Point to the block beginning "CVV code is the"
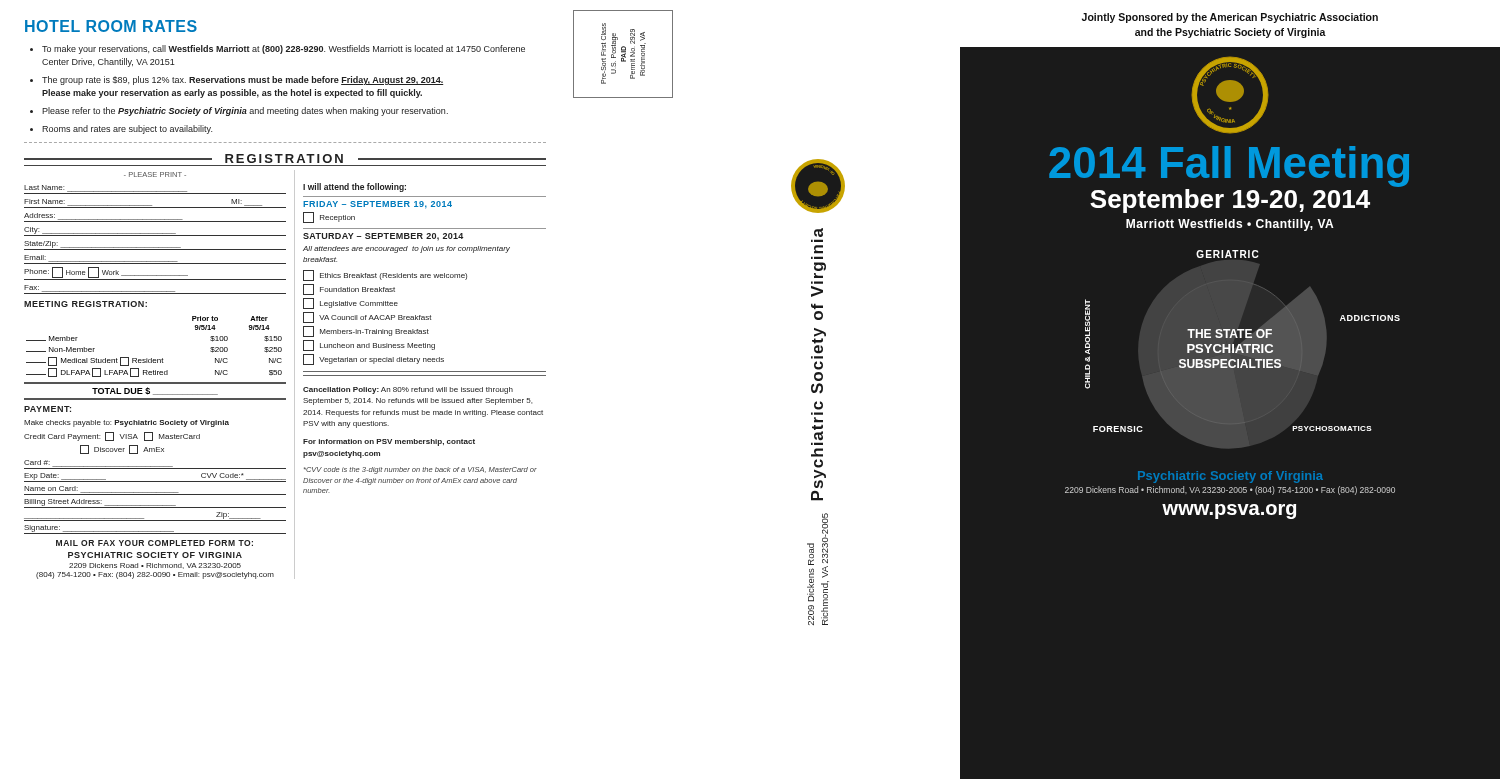 [420, 480]
